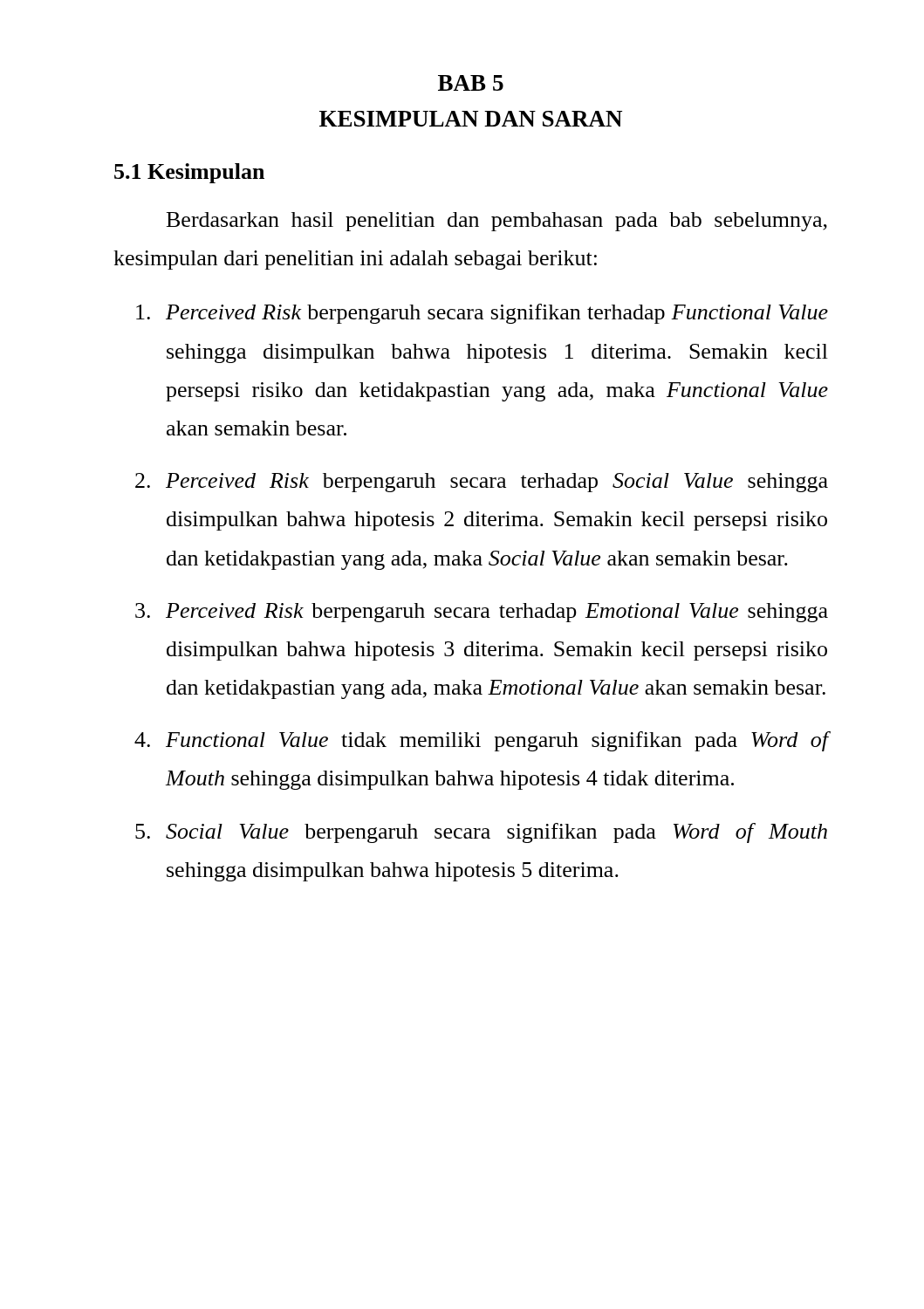Click on the text block with the text "Berdasarkan hasil penelitian dan pembahasan pada bab"
This screenshot has height=1309, width=924.
coord(471,239)
